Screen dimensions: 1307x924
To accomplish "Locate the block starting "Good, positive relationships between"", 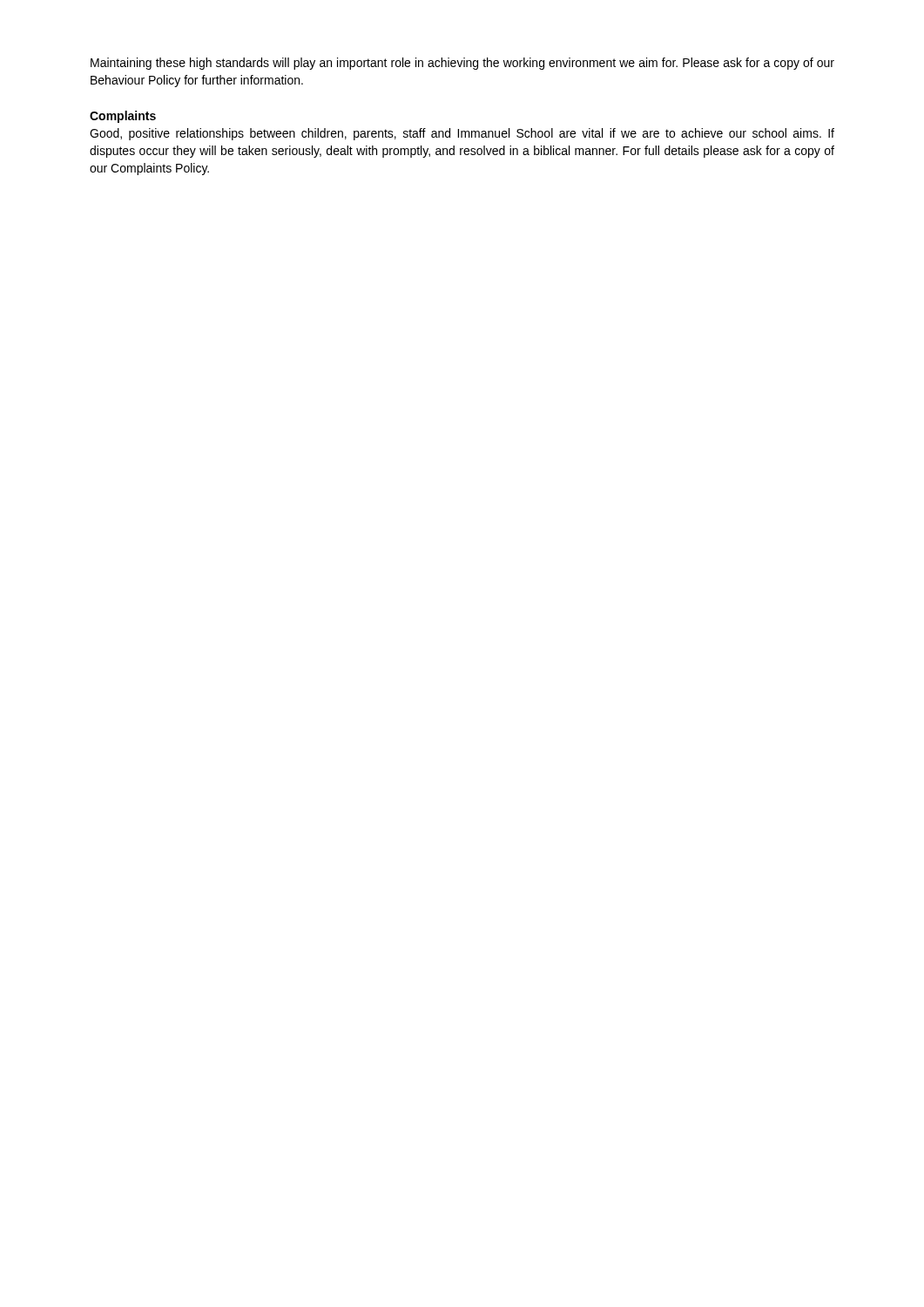I will [x=462, y=151].
